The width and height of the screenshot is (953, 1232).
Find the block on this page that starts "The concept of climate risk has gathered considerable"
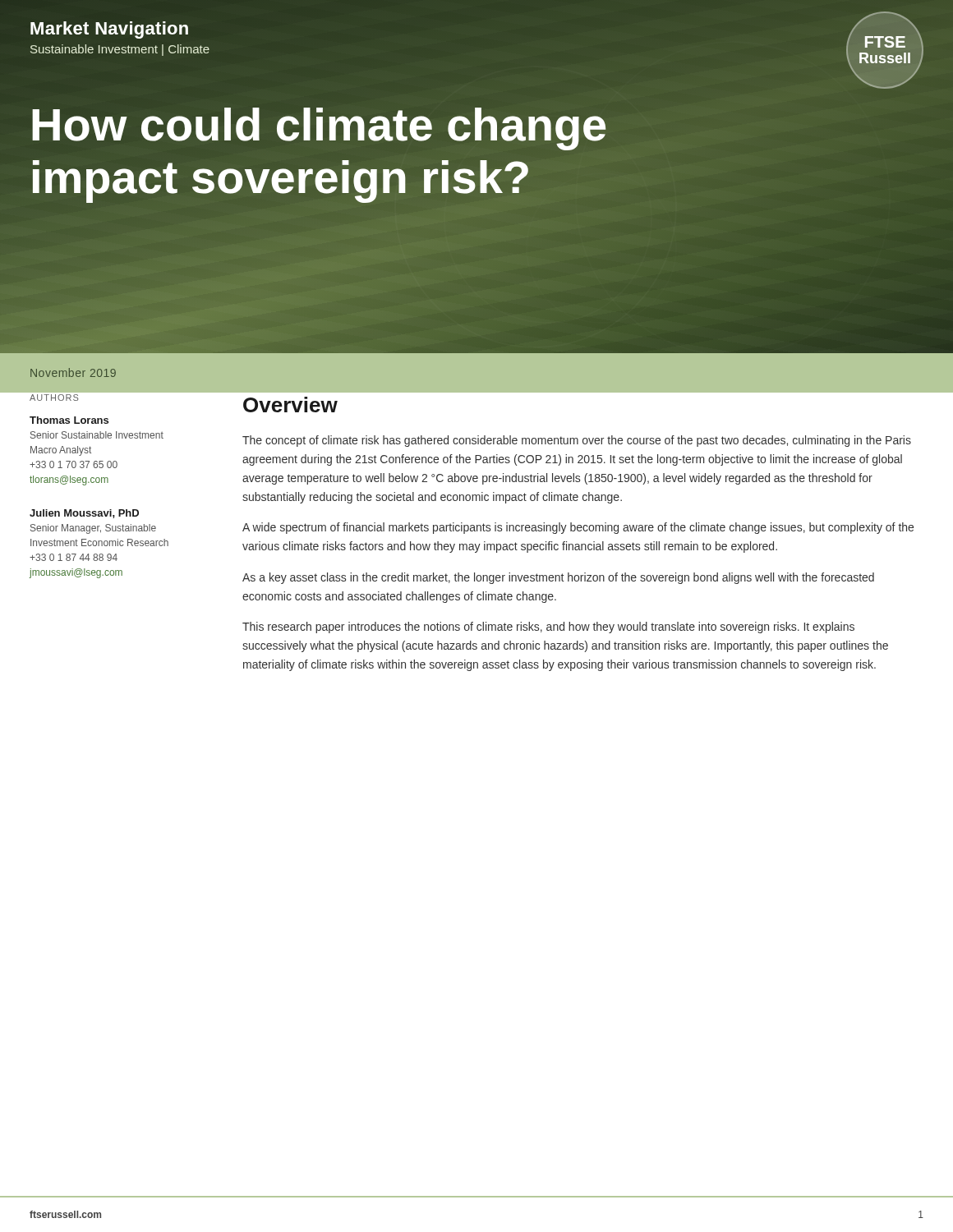577,469
